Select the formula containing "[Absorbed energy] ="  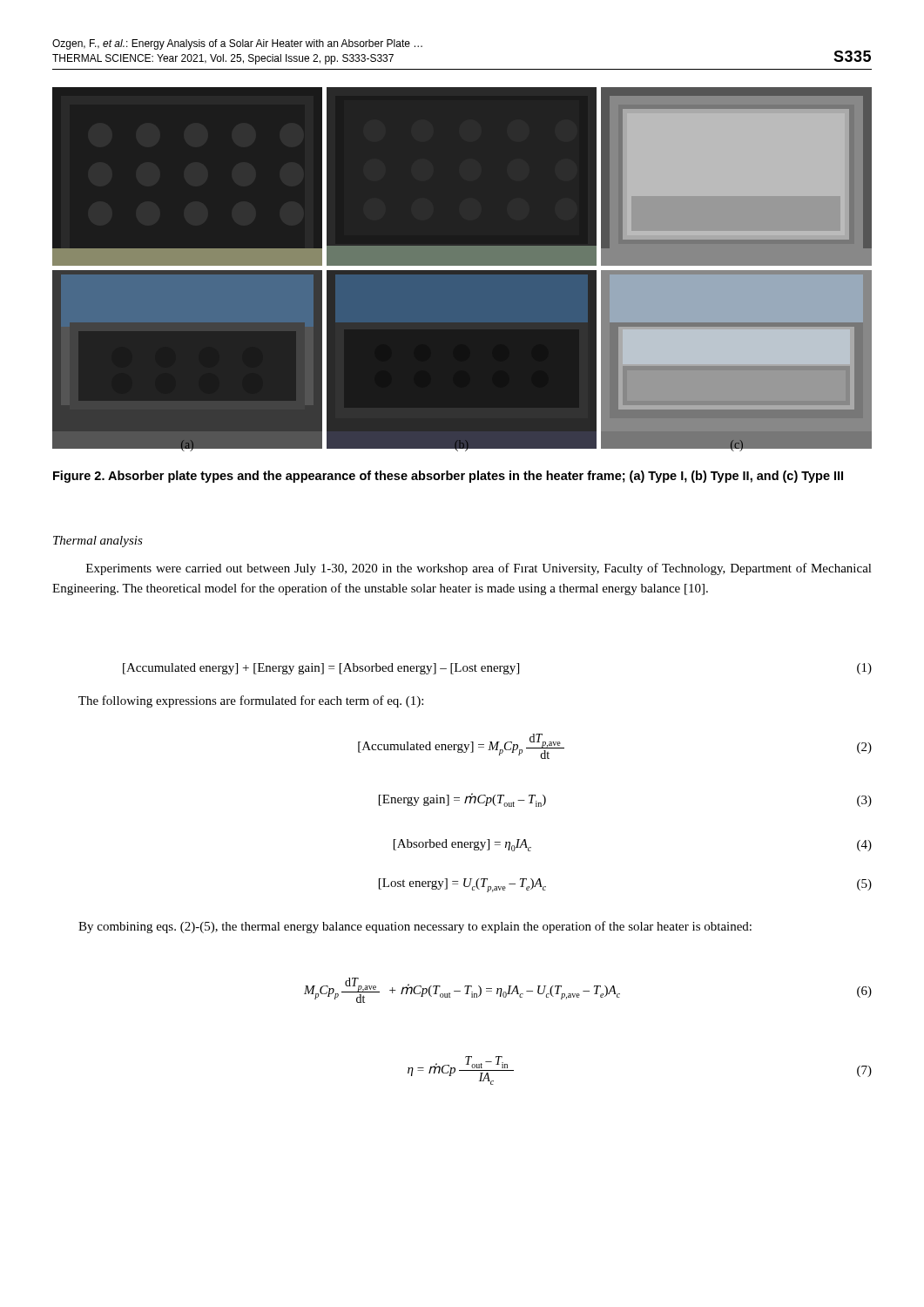(x=462, y=845)
